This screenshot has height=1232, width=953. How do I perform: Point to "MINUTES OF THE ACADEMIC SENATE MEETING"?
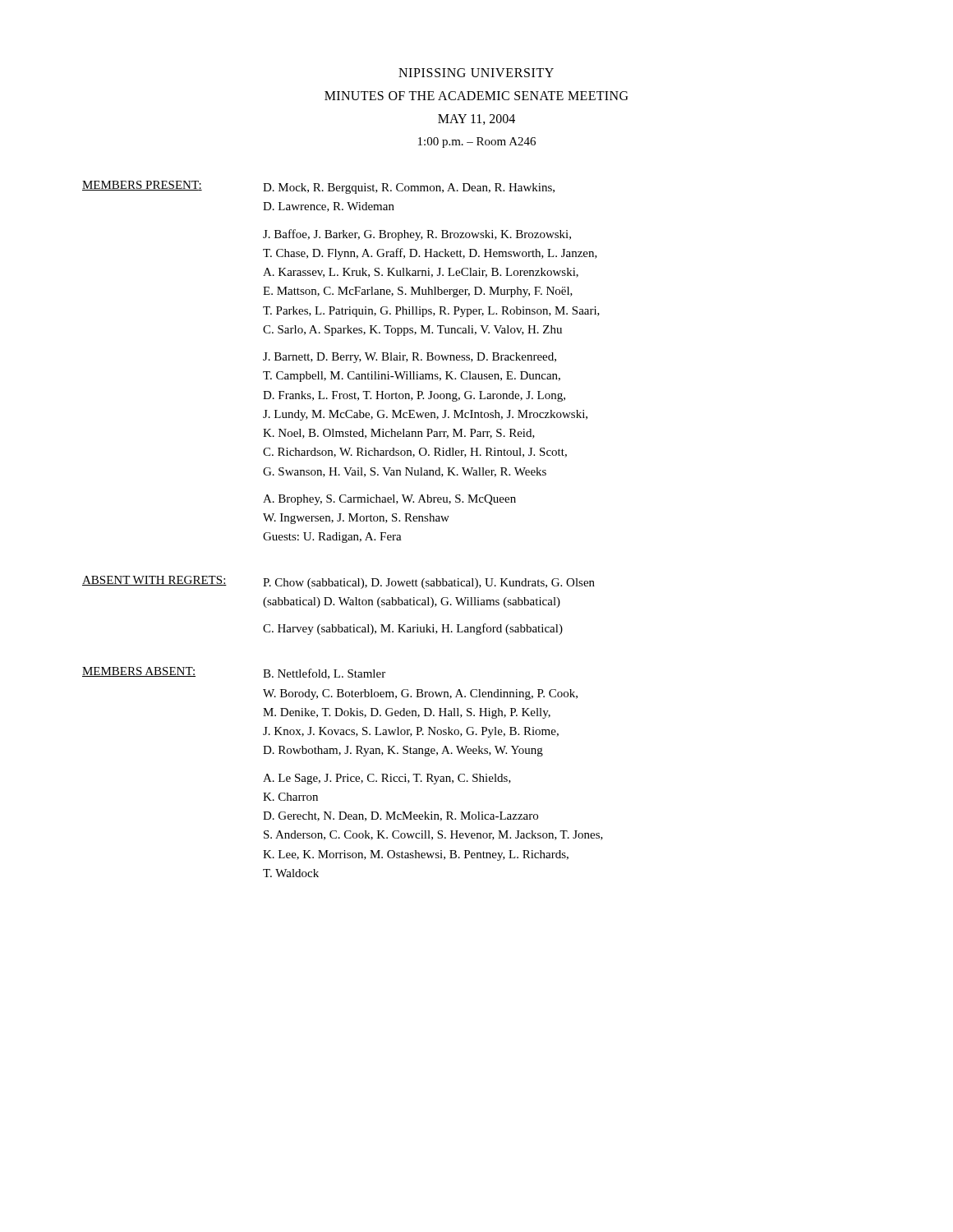point(476,96)
